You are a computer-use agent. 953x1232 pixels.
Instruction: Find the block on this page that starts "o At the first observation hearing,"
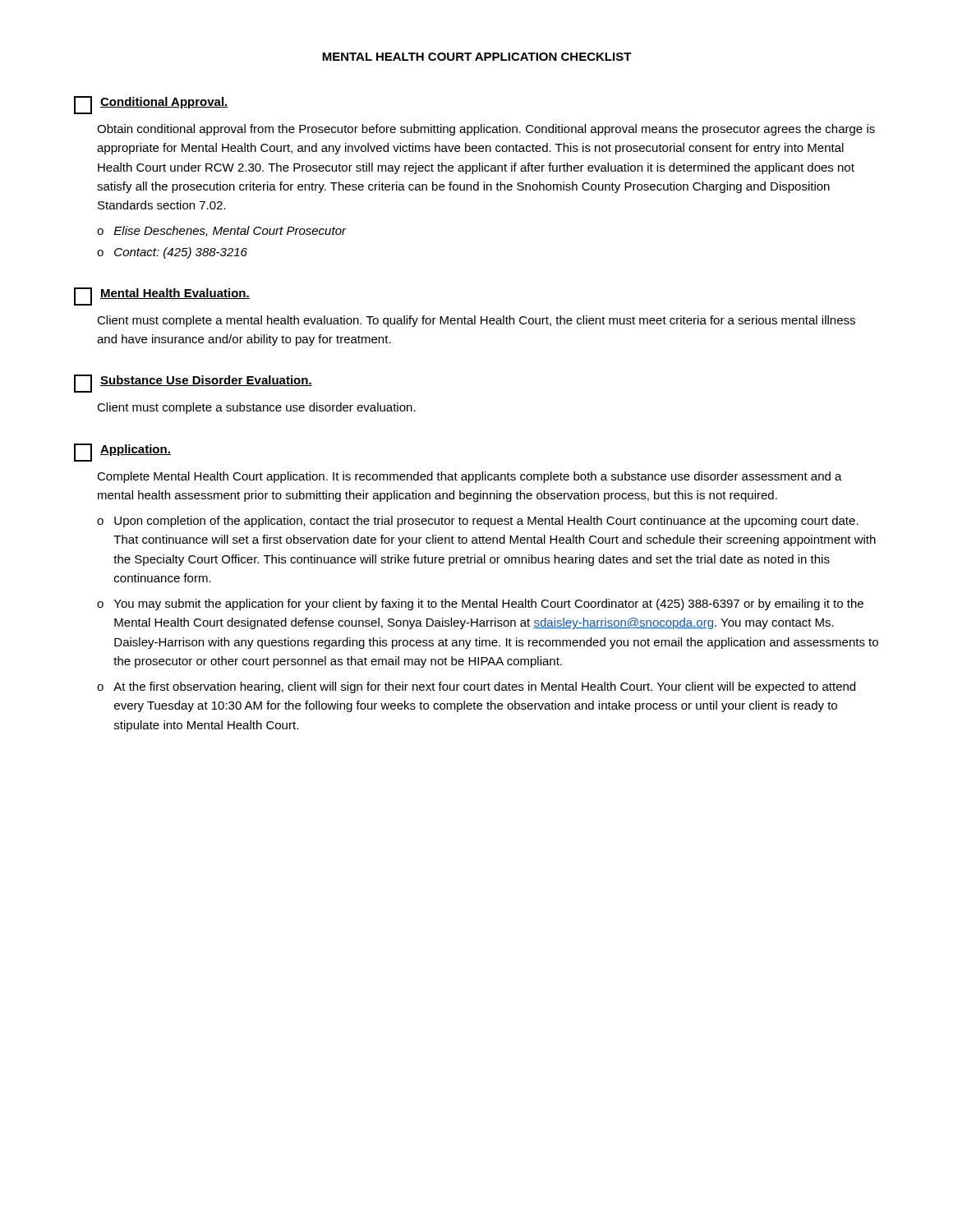click(488, 705)
